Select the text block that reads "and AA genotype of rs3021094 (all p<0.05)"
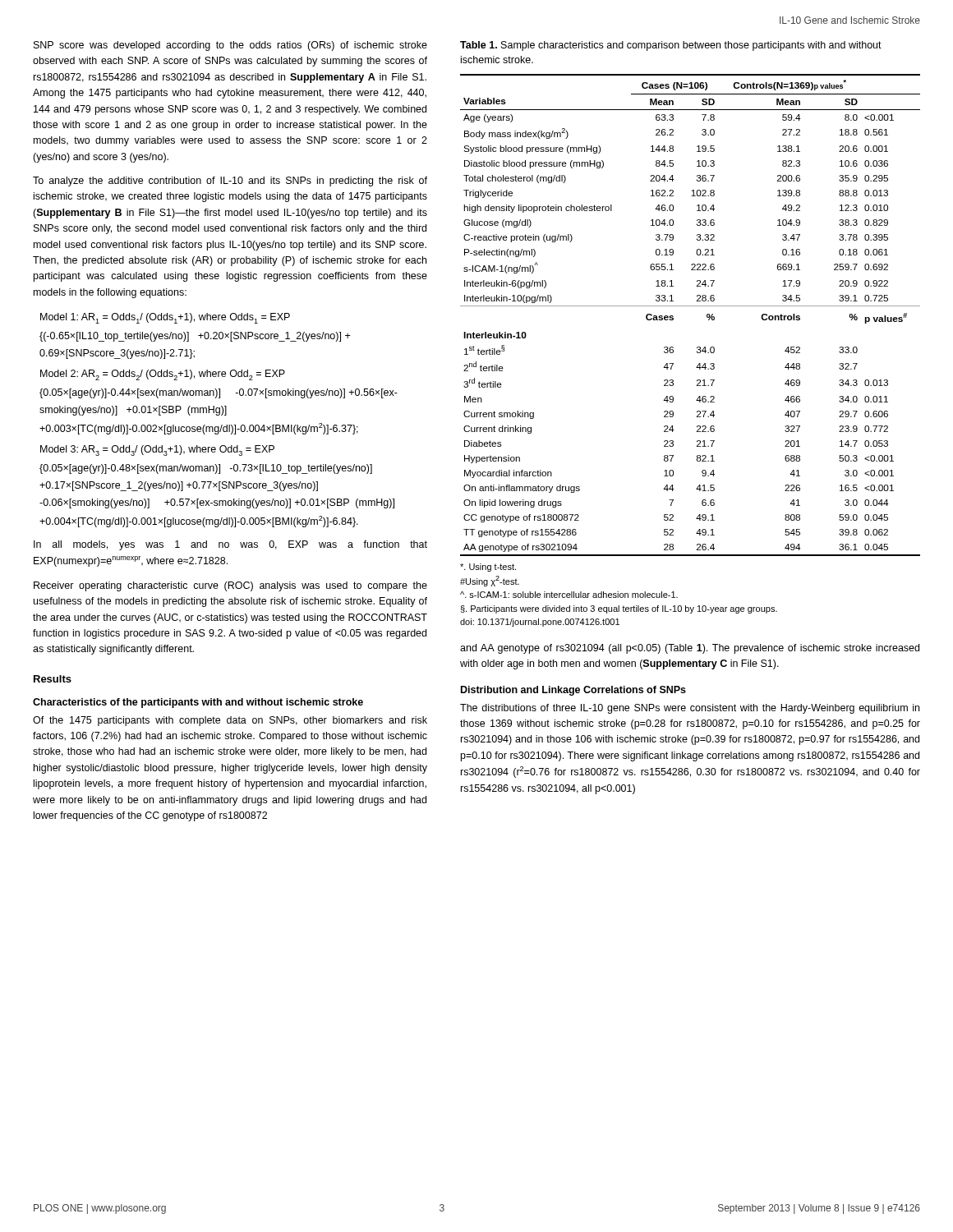 (x=690, y=656)
